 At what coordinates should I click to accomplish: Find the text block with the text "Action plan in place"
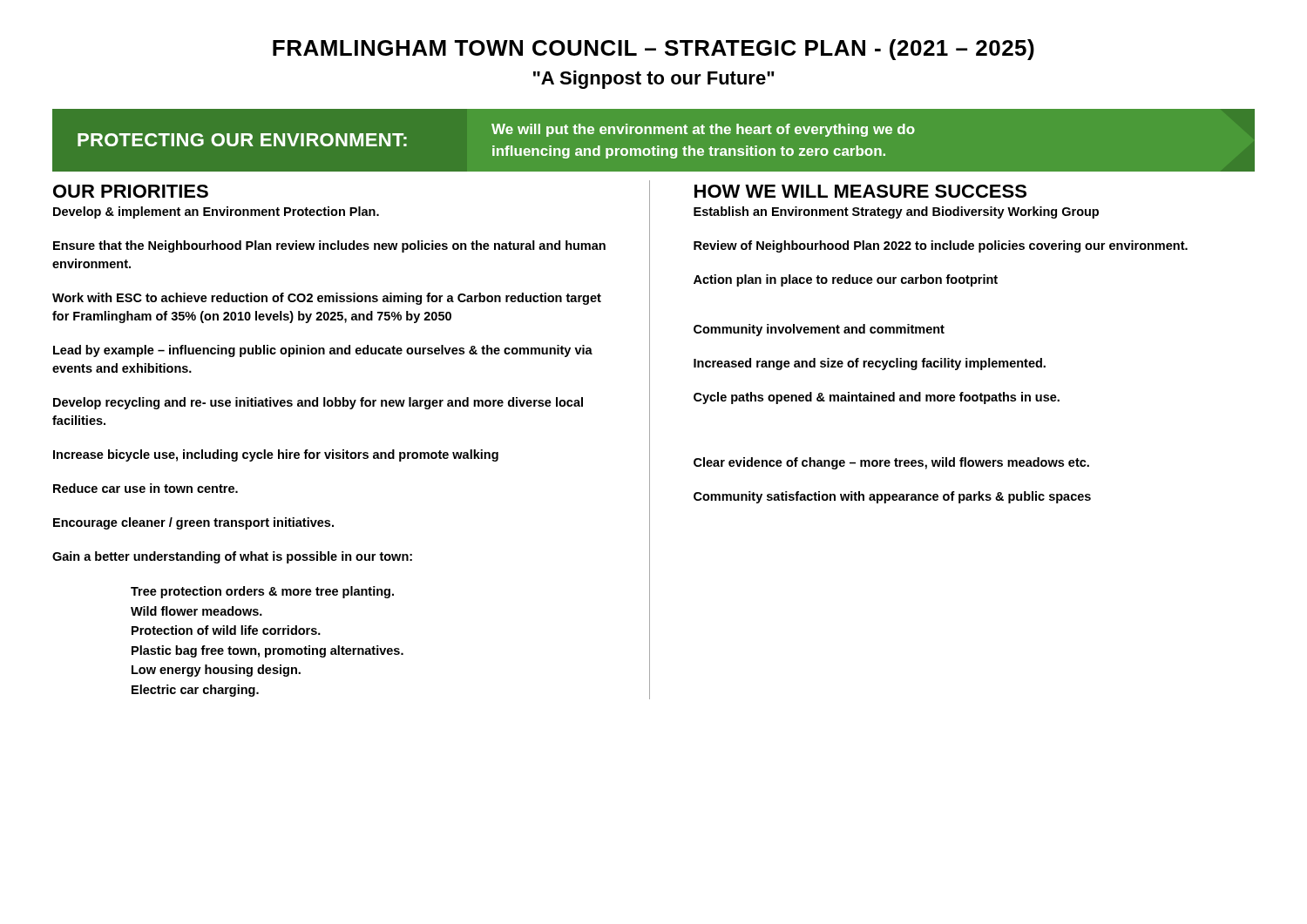[x=845, y=280]
